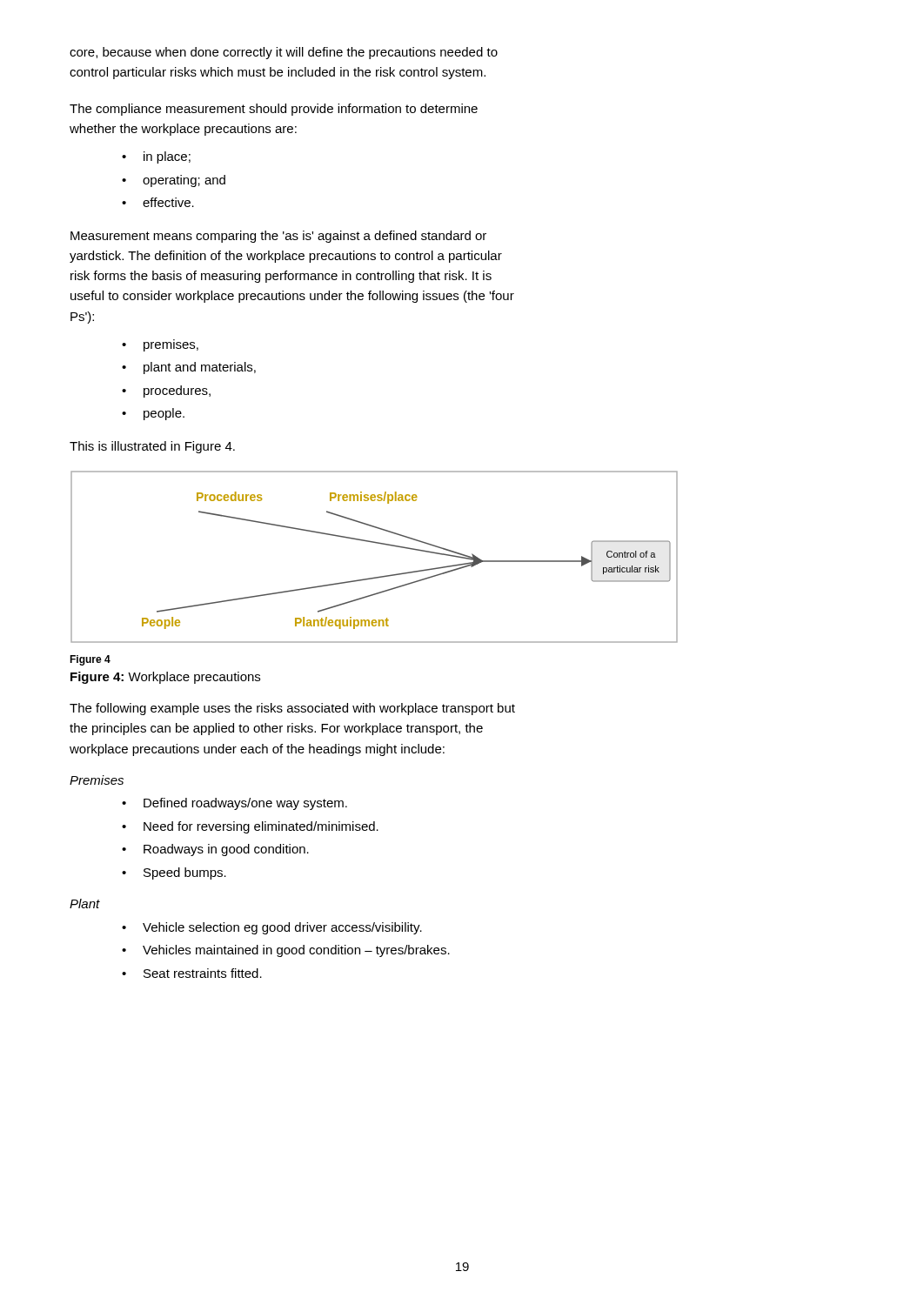Locate the element starting "Figure 4: Workplace precautions"
The height and width of the screenshot is (1305, 924).
click(x=165, y=676)
